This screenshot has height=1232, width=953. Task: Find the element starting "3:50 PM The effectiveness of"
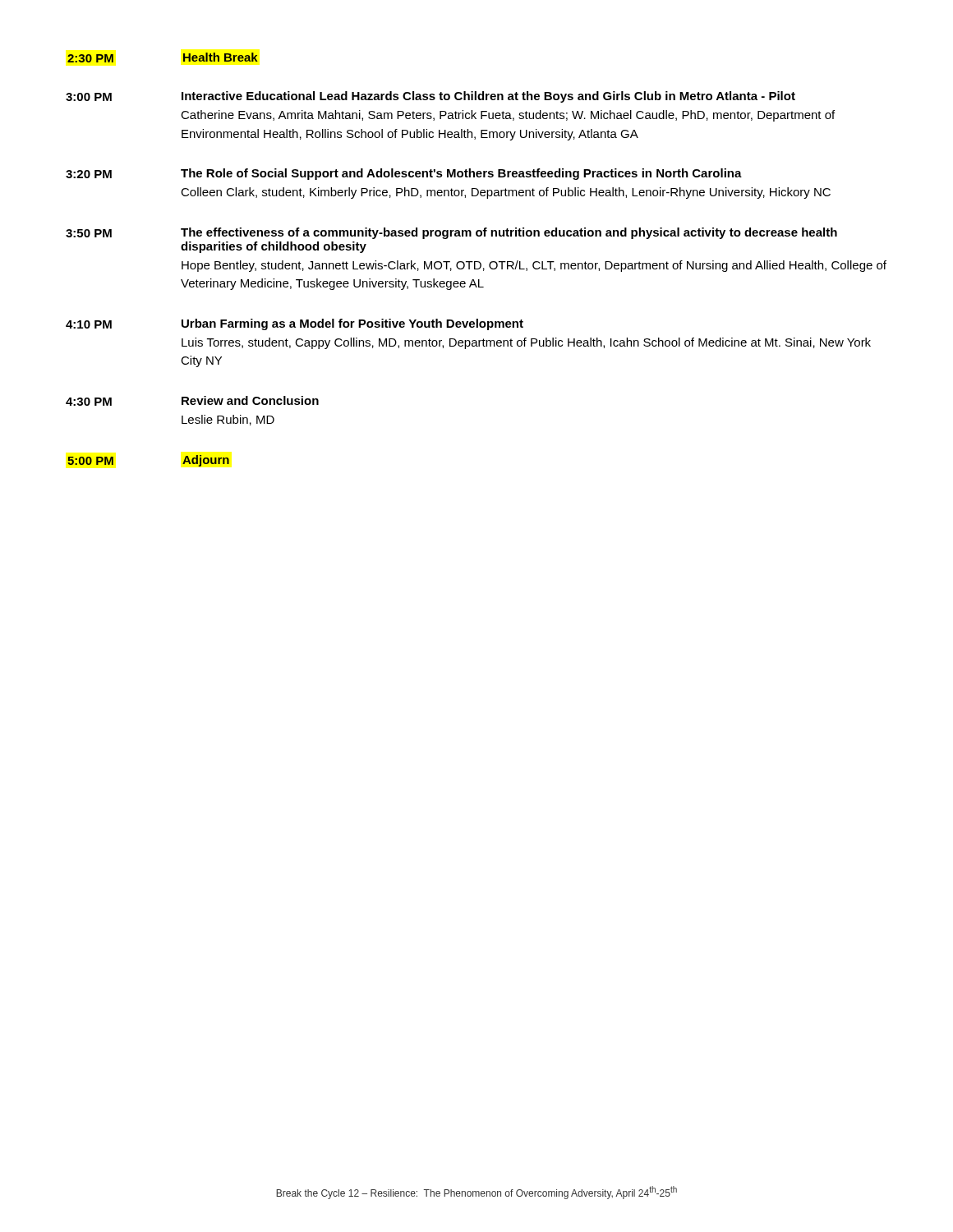point(476,259)
